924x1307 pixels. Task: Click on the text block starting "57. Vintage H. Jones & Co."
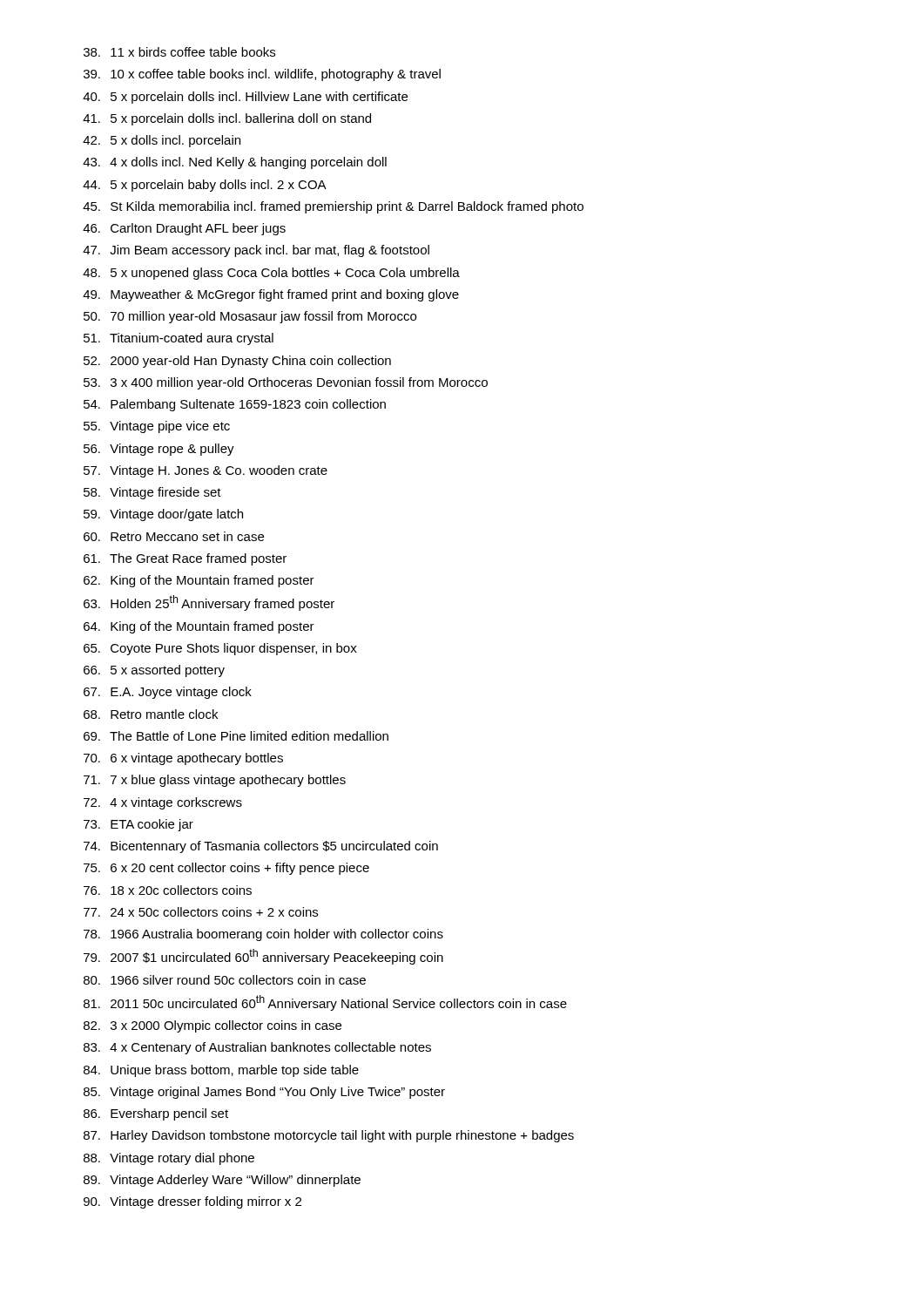pyautogui.click(x=199, y=470)
